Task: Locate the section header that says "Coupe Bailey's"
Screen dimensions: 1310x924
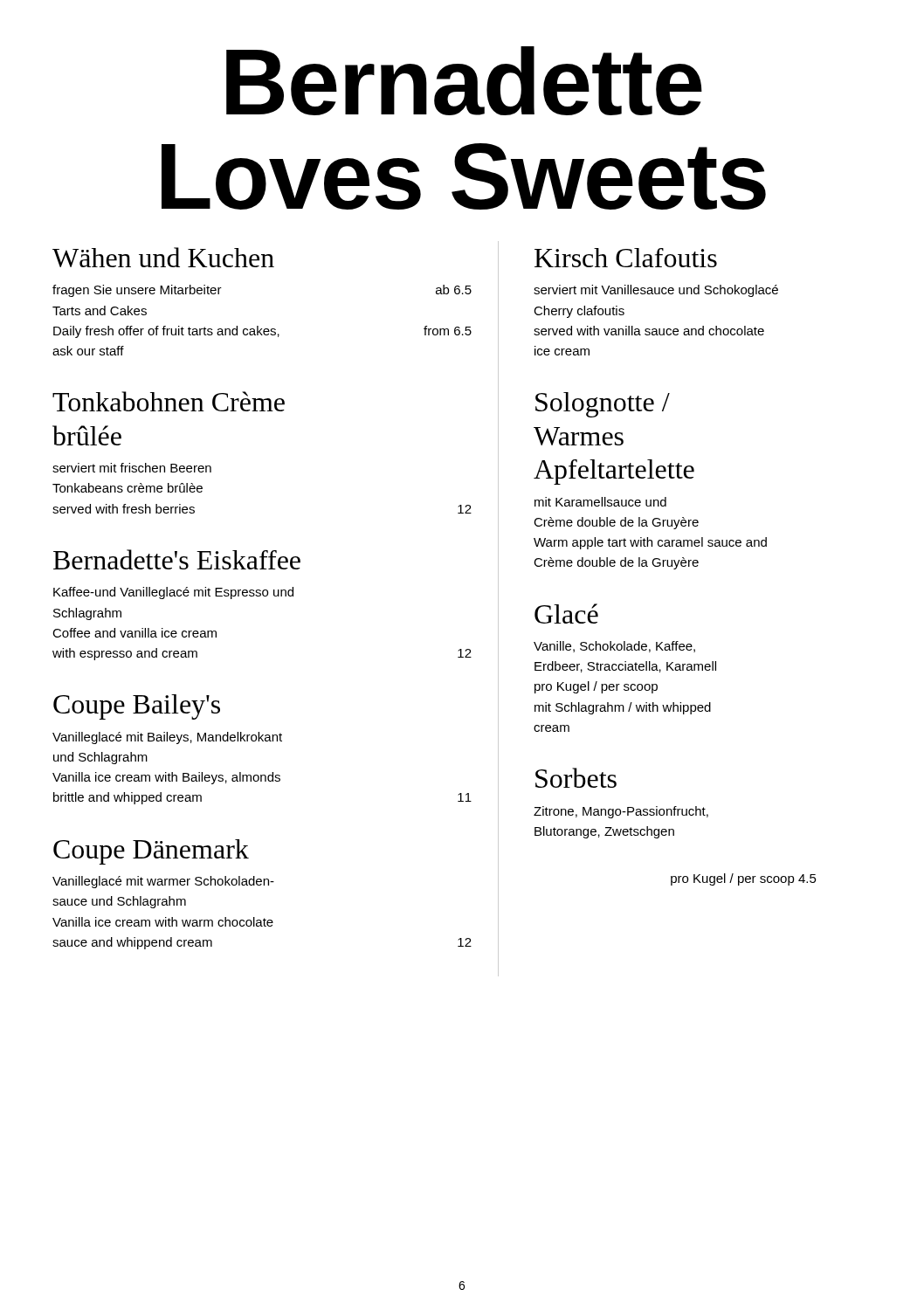Action: 137,707
